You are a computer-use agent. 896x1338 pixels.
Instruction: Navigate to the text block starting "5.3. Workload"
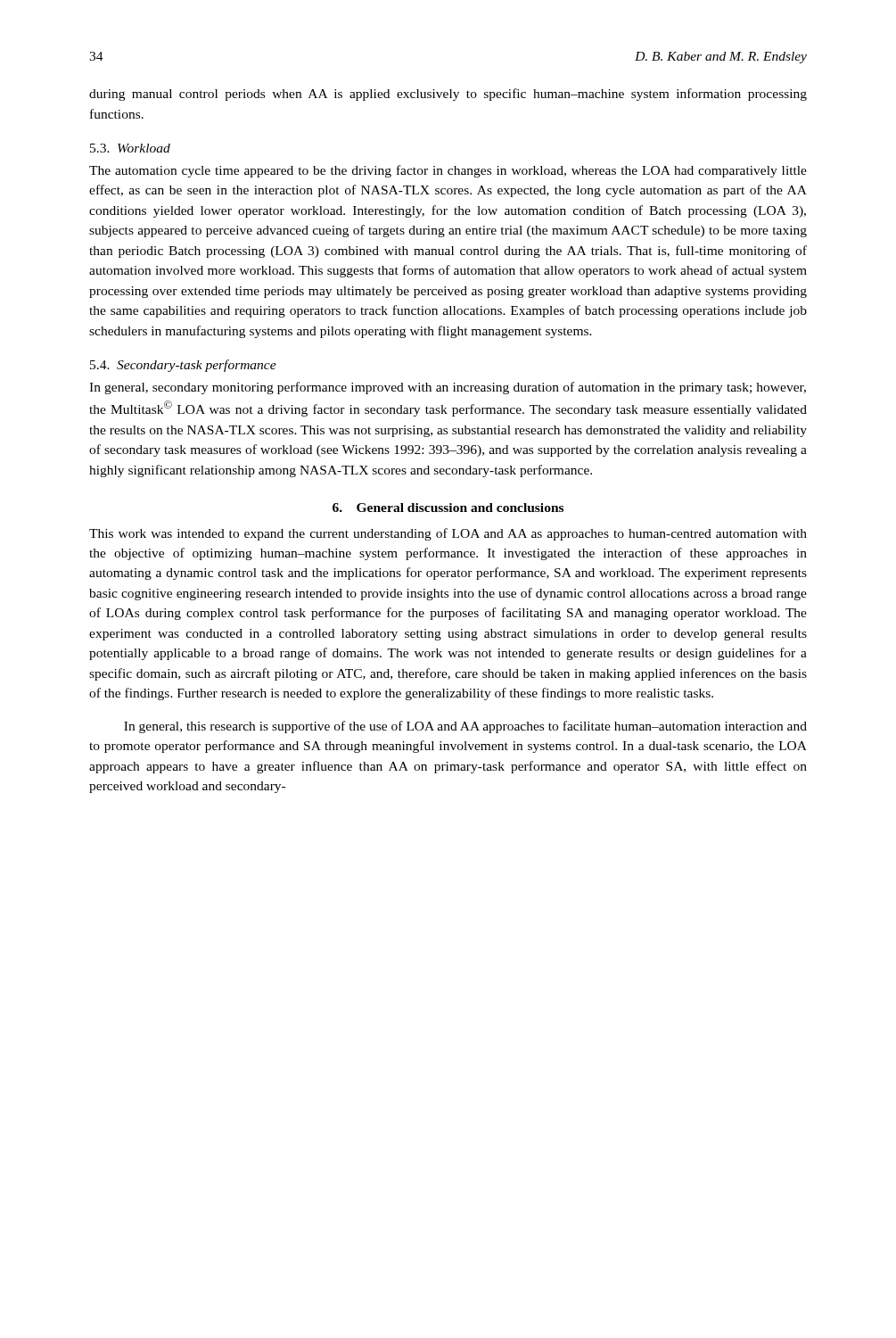pos(130,148)
